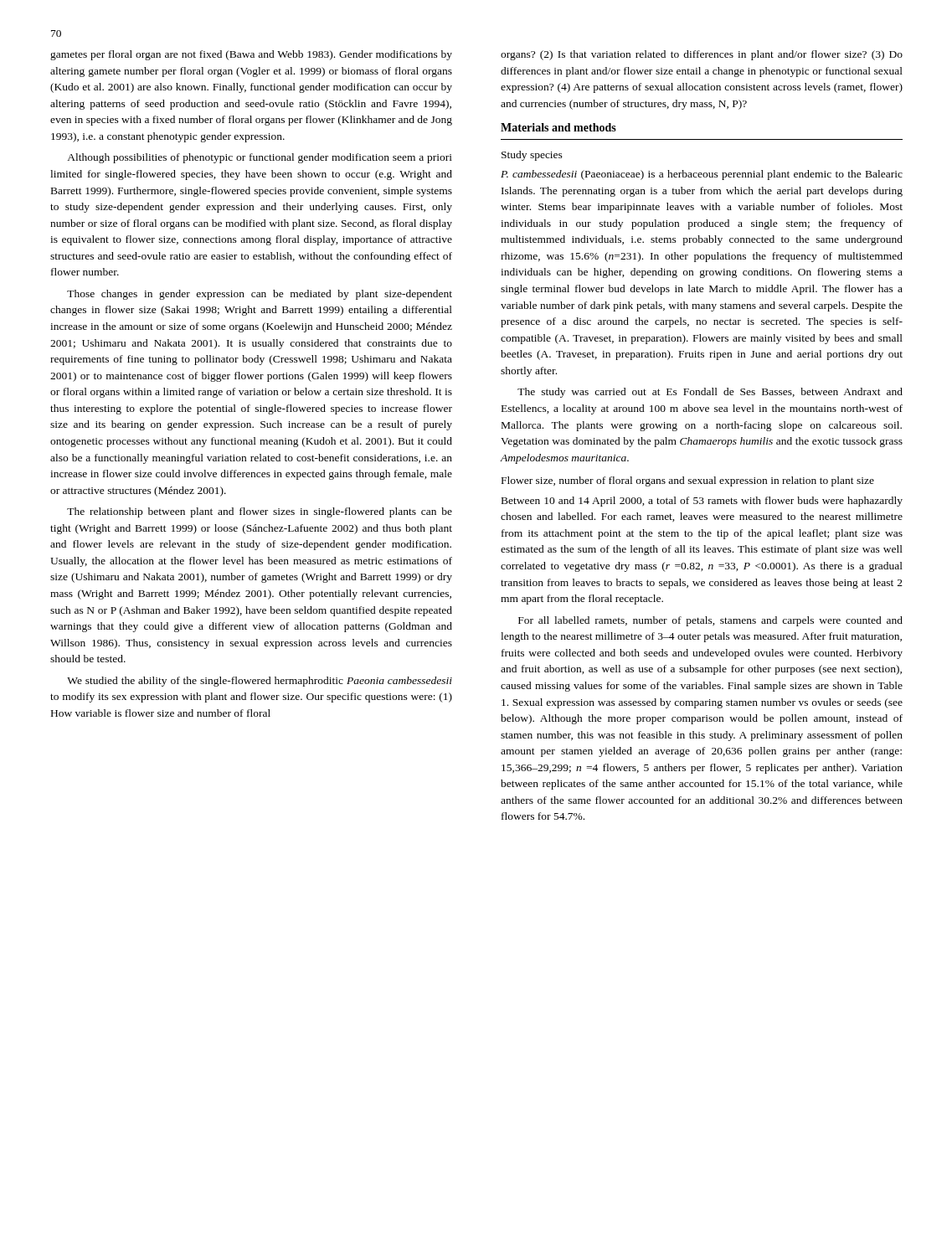Select the element starting "The relationship between"
Screen dimensions: 1256x952
[251, 585]
